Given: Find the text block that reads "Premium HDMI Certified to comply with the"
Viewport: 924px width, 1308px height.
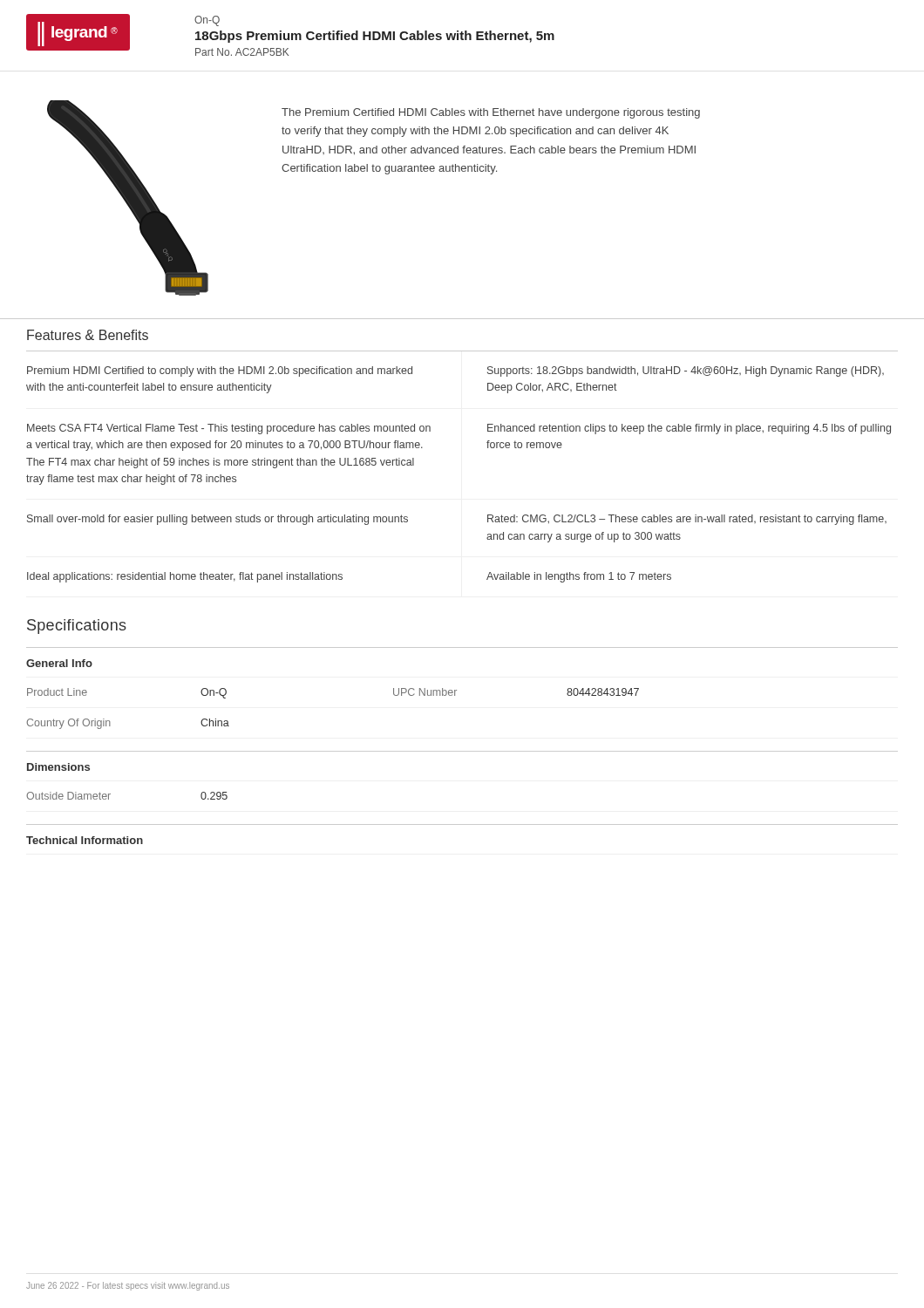Looking at the screenshot, I should pos(220,379).
